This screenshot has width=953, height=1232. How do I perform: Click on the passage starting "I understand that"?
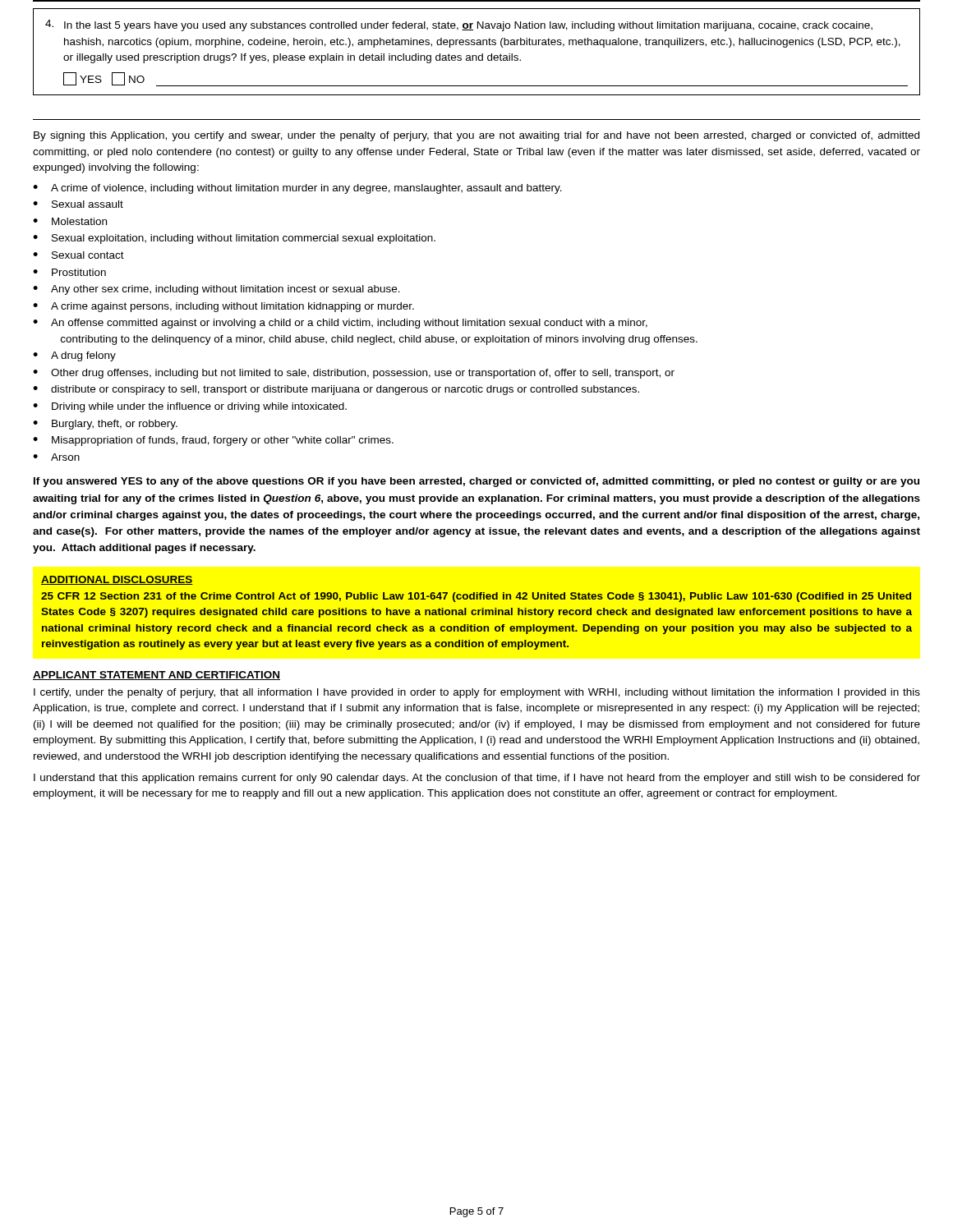pyautogui.click(x=476, y=785)
